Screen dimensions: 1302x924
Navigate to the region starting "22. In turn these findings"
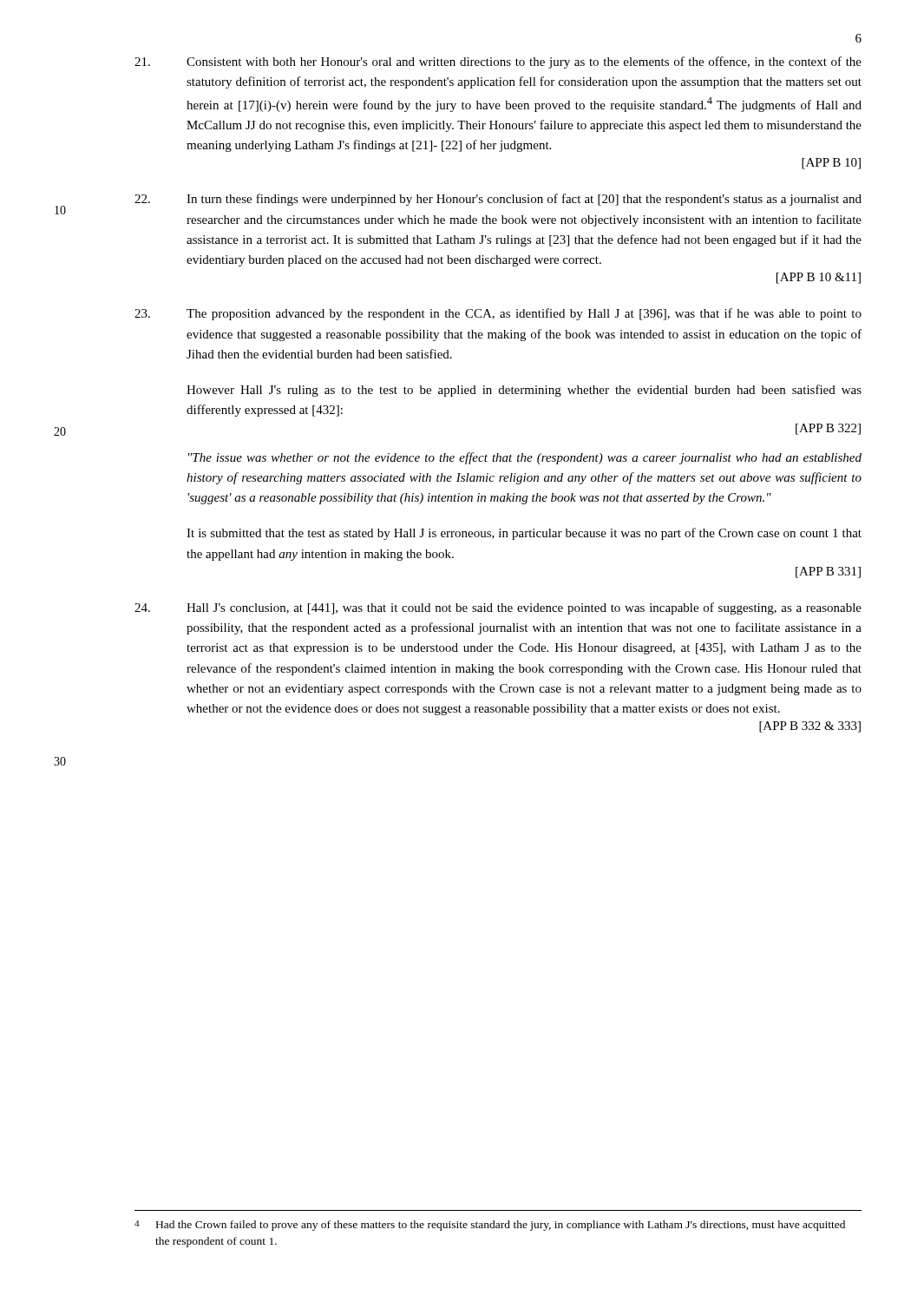tap(498, 230)
